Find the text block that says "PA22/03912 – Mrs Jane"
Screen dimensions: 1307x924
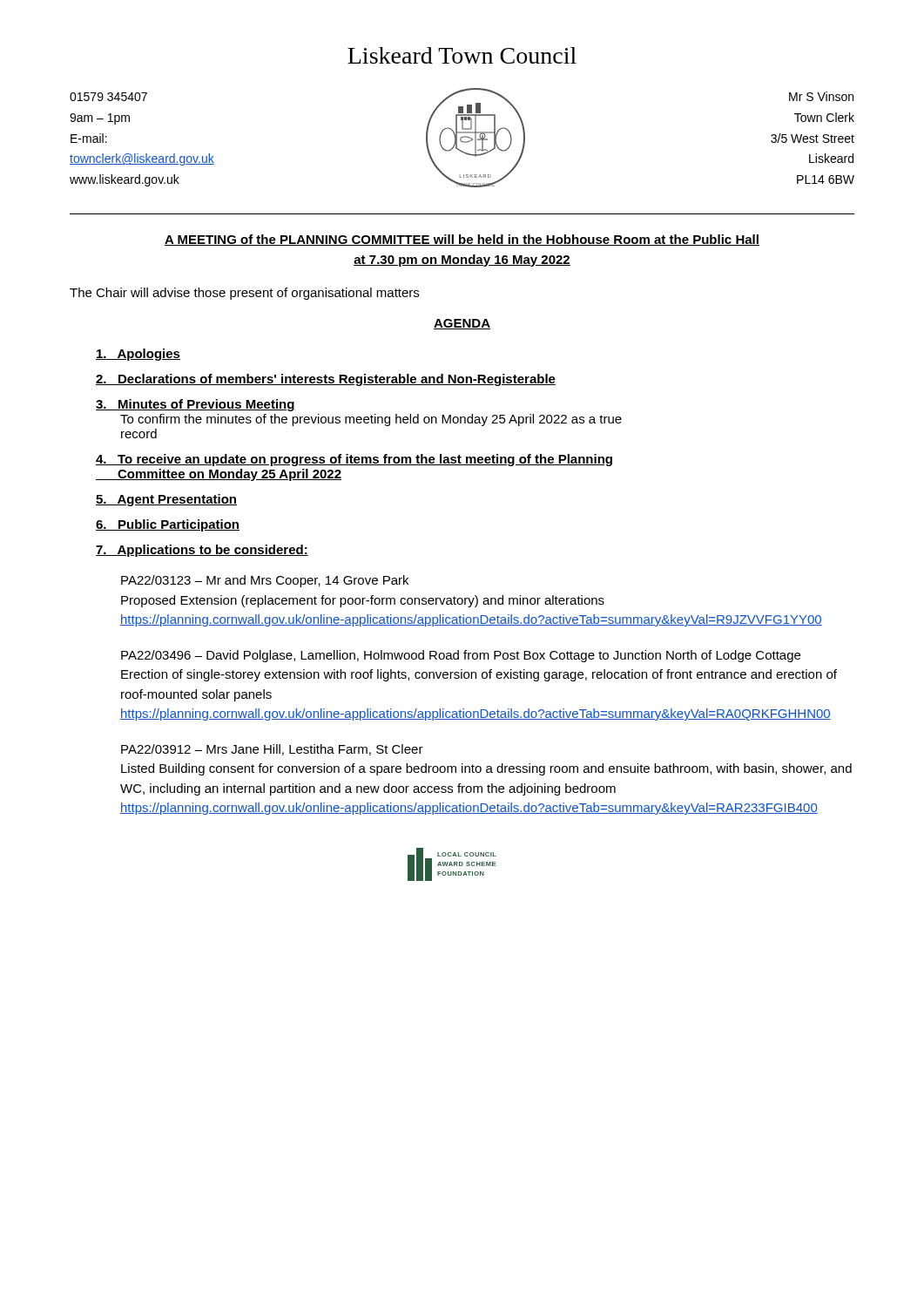(486, 778)
